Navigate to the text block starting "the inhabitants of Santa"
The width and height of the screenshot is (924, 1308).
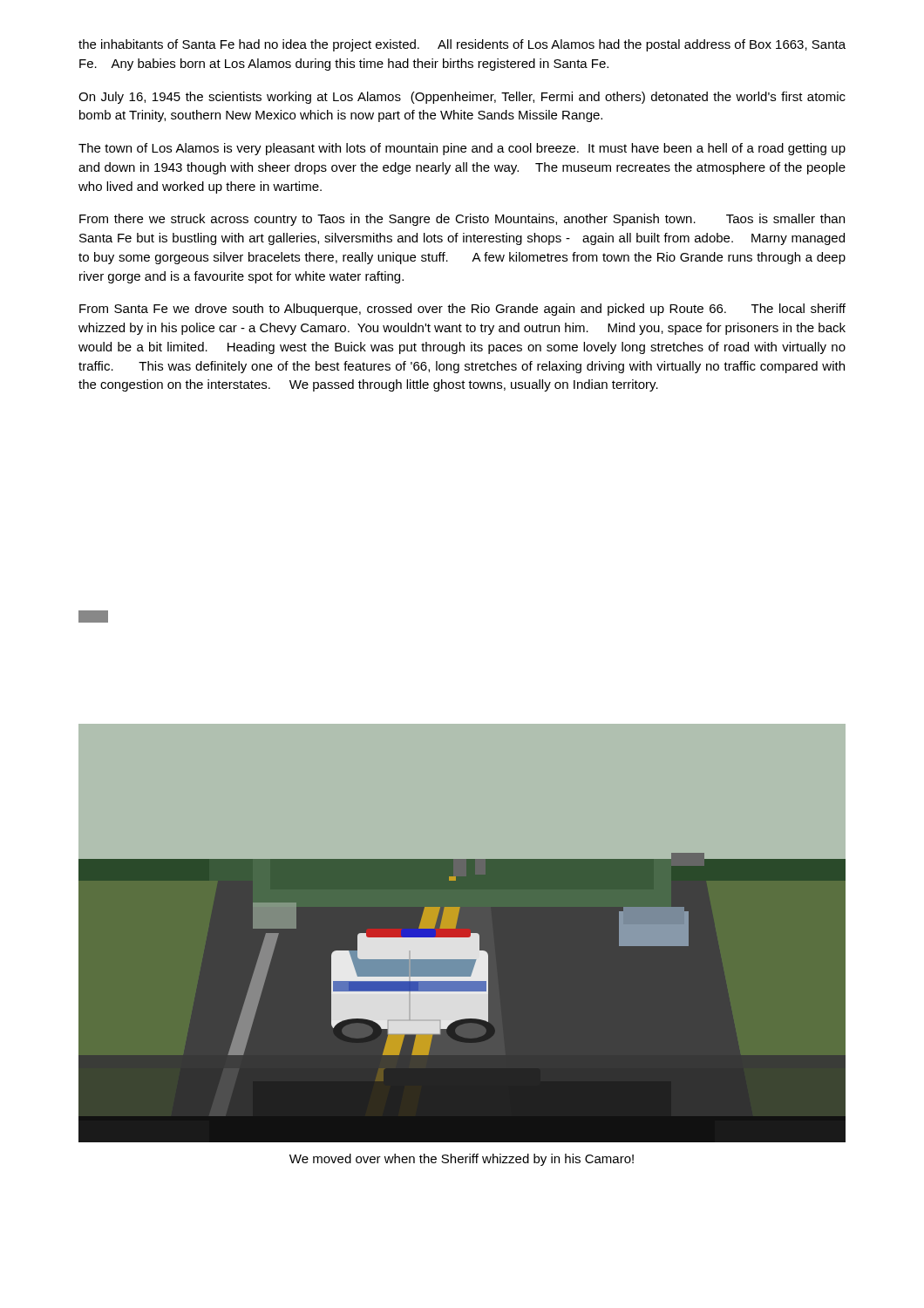462,53
